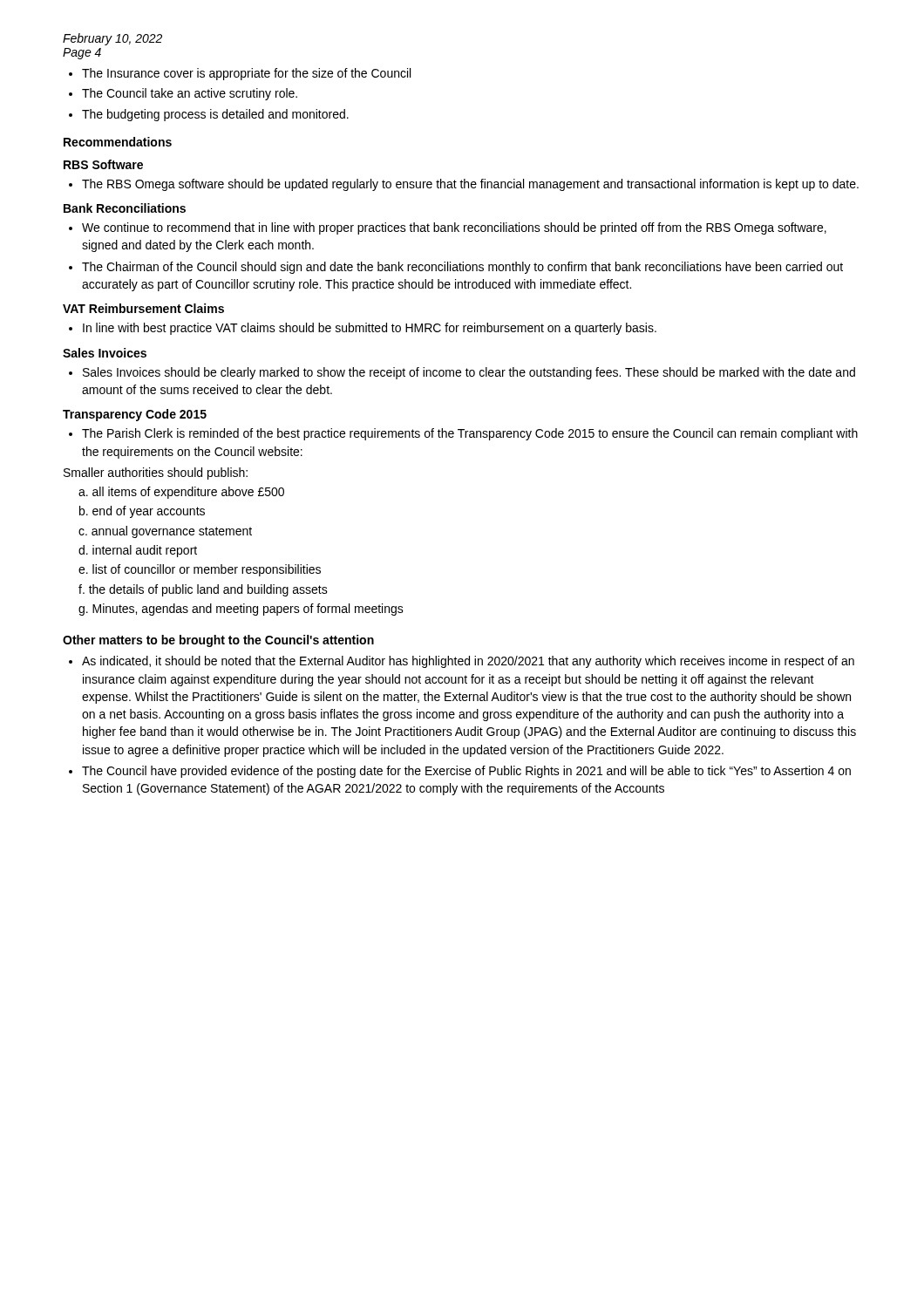Navigate to the text block starting "Transparency Code 2015"
924x1308 pixels.
coord(135,414)
